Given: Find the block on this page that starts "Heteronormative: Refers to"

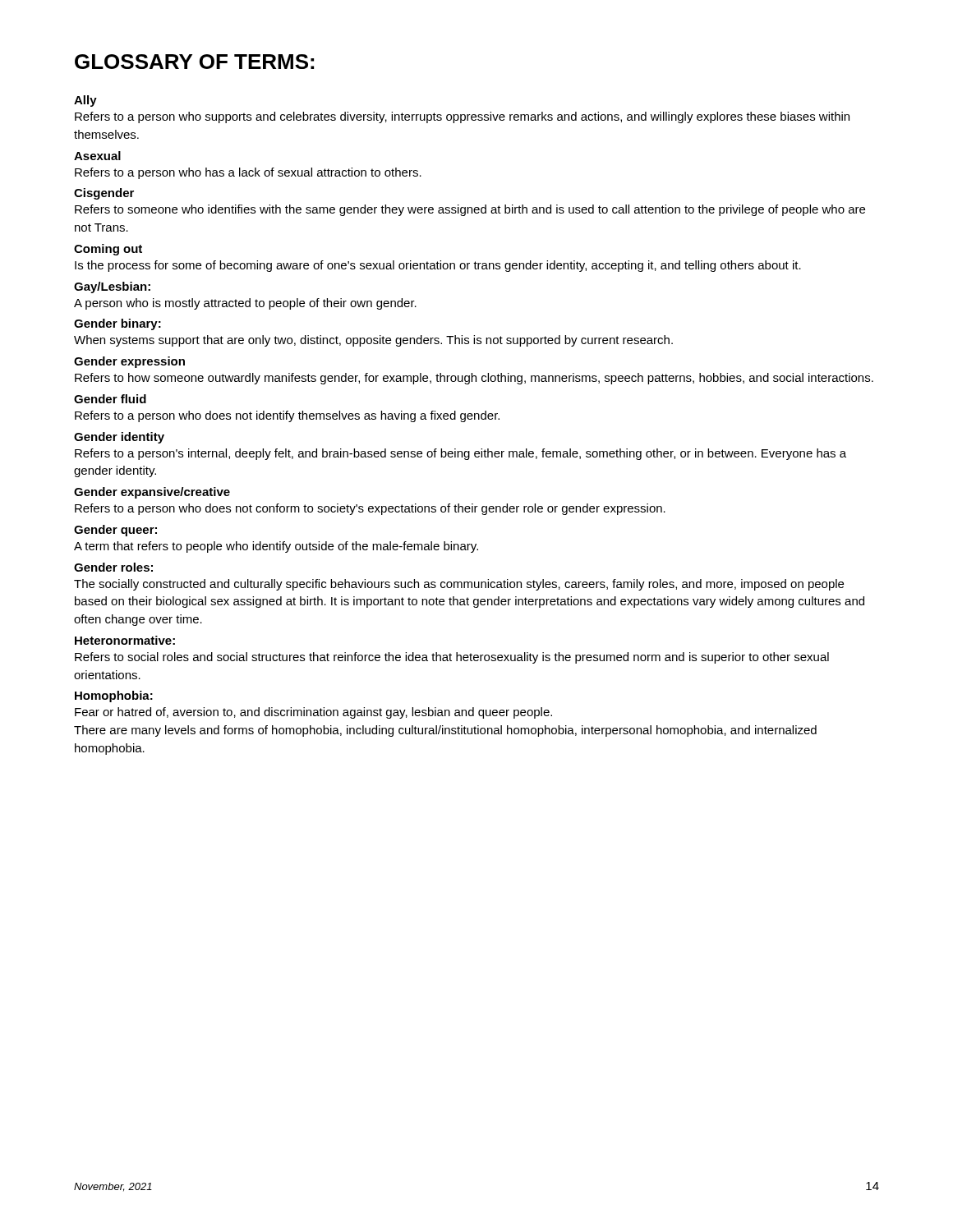Looking at the screenshot, I should (476, 658).
